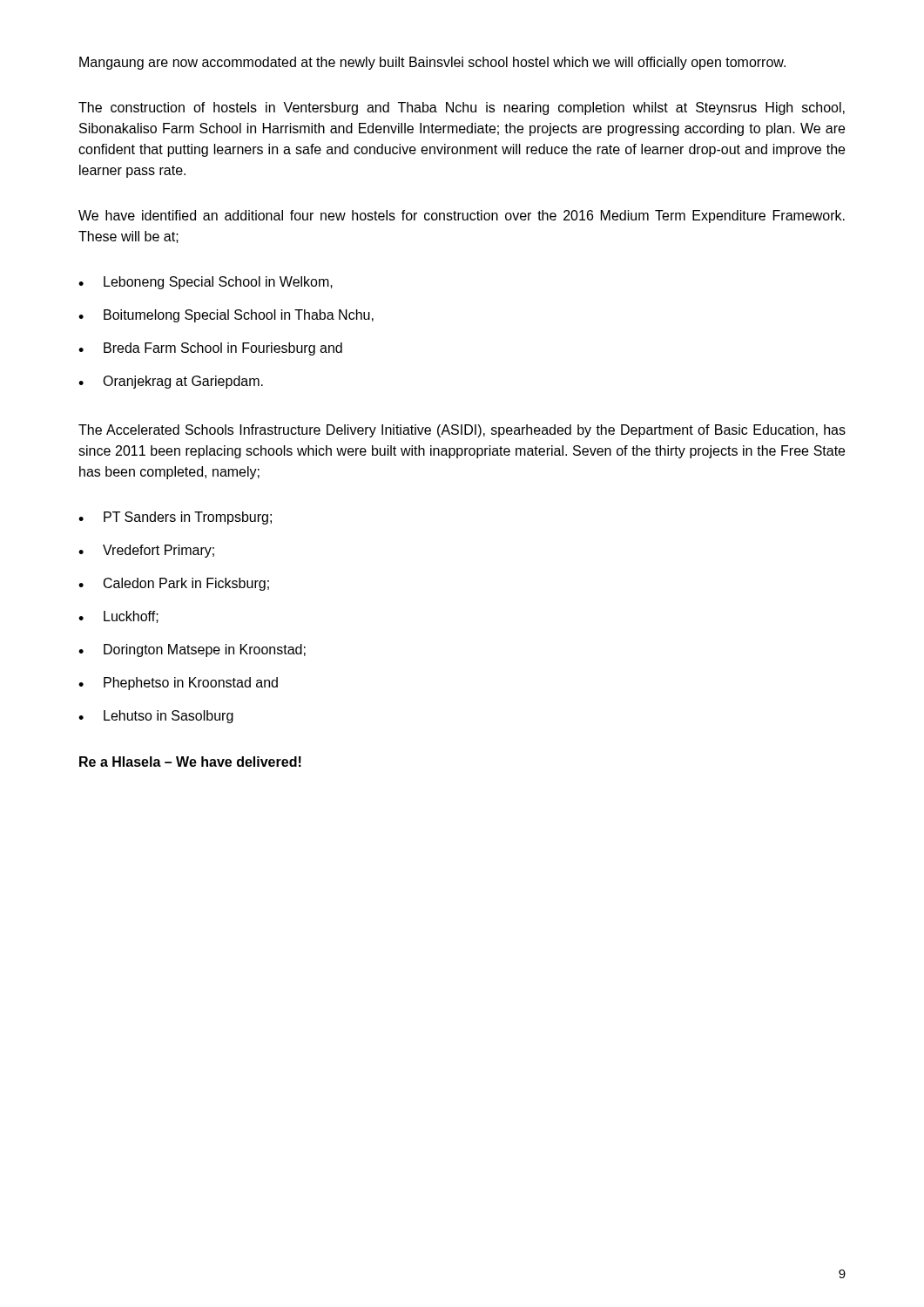Locate the passage starting "The construction of hostels in Ventersburg"
Screen dimensions: 1307x924
pos(462,139)
